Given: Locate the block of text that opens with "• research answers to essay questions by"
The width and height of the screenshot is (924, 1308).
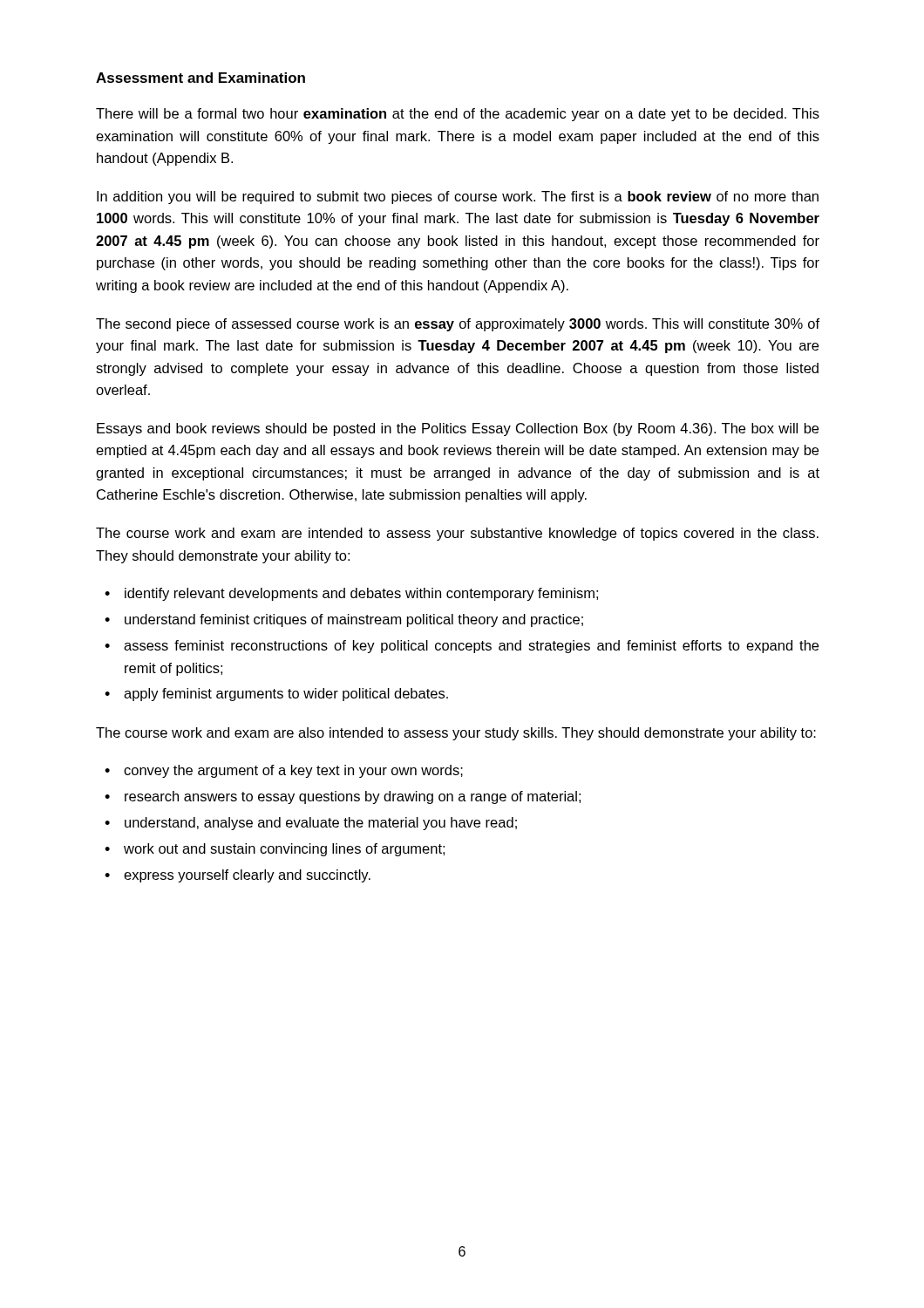Looking at the screenshot, I should pyautogui.click(x=462, y=797).
